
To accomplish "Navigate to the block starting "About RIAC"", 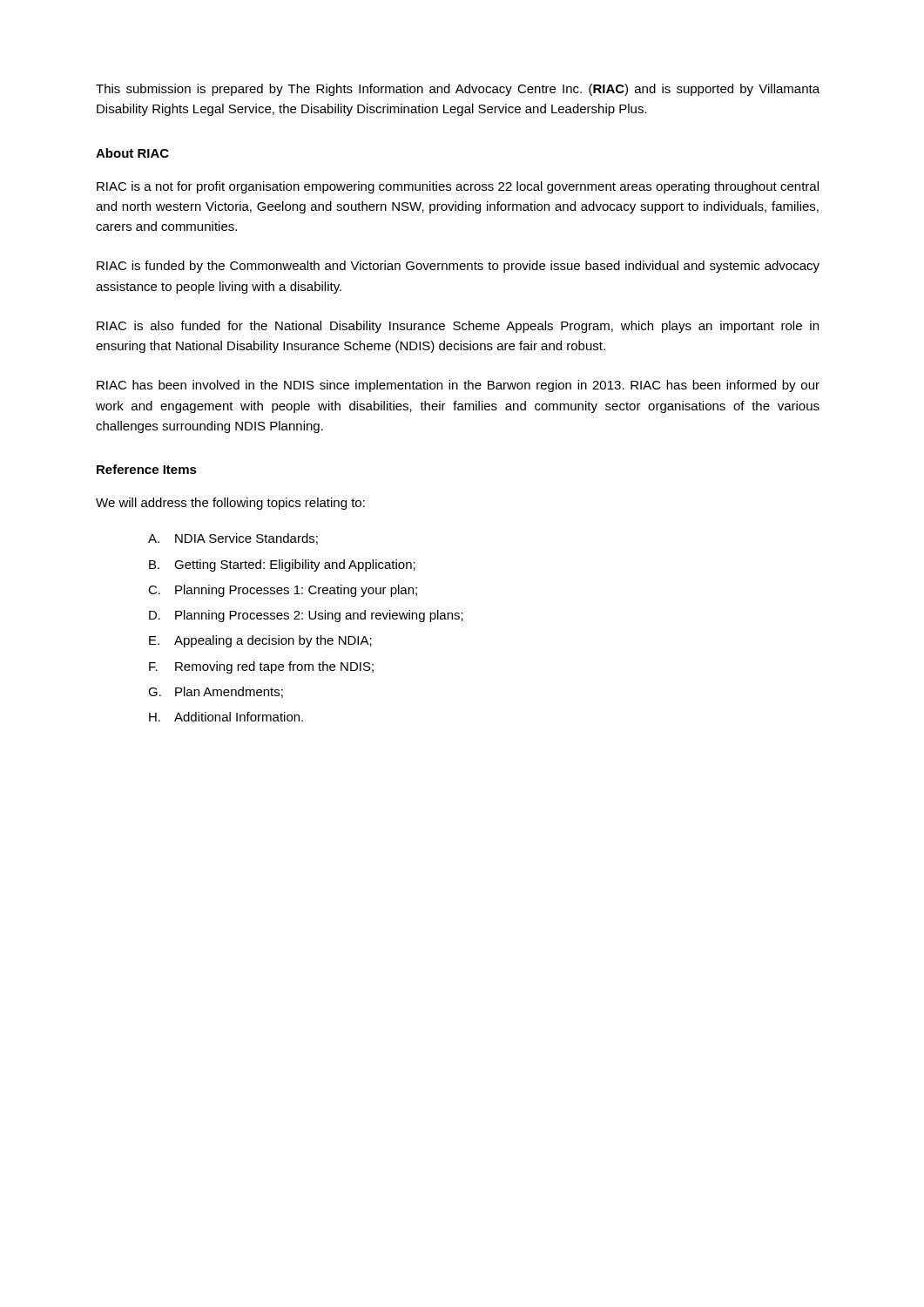I will pyautogui.click(x=132, y=152).
